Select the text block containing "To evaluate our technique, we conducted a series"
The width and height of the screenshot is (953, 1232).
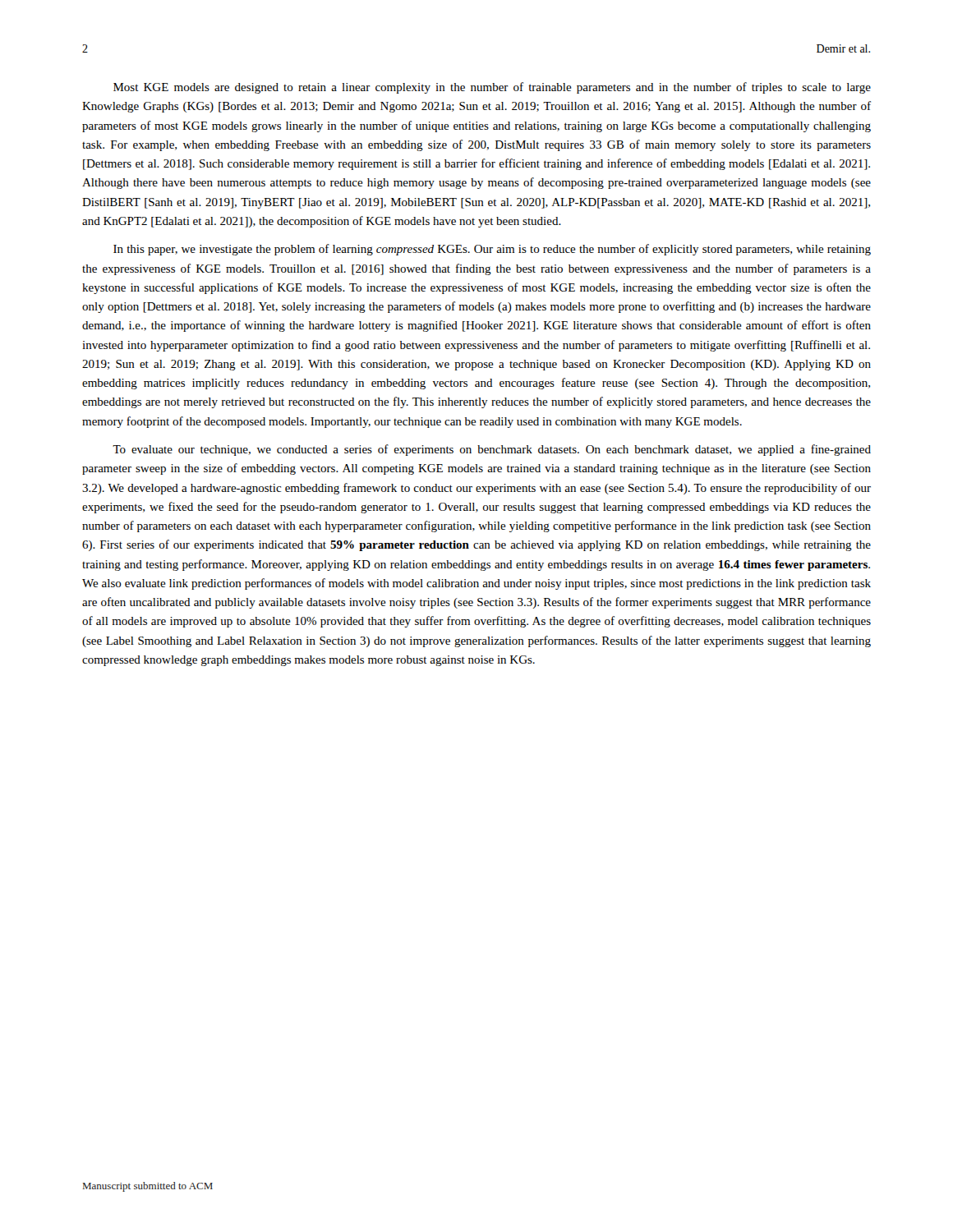[476, 554]
